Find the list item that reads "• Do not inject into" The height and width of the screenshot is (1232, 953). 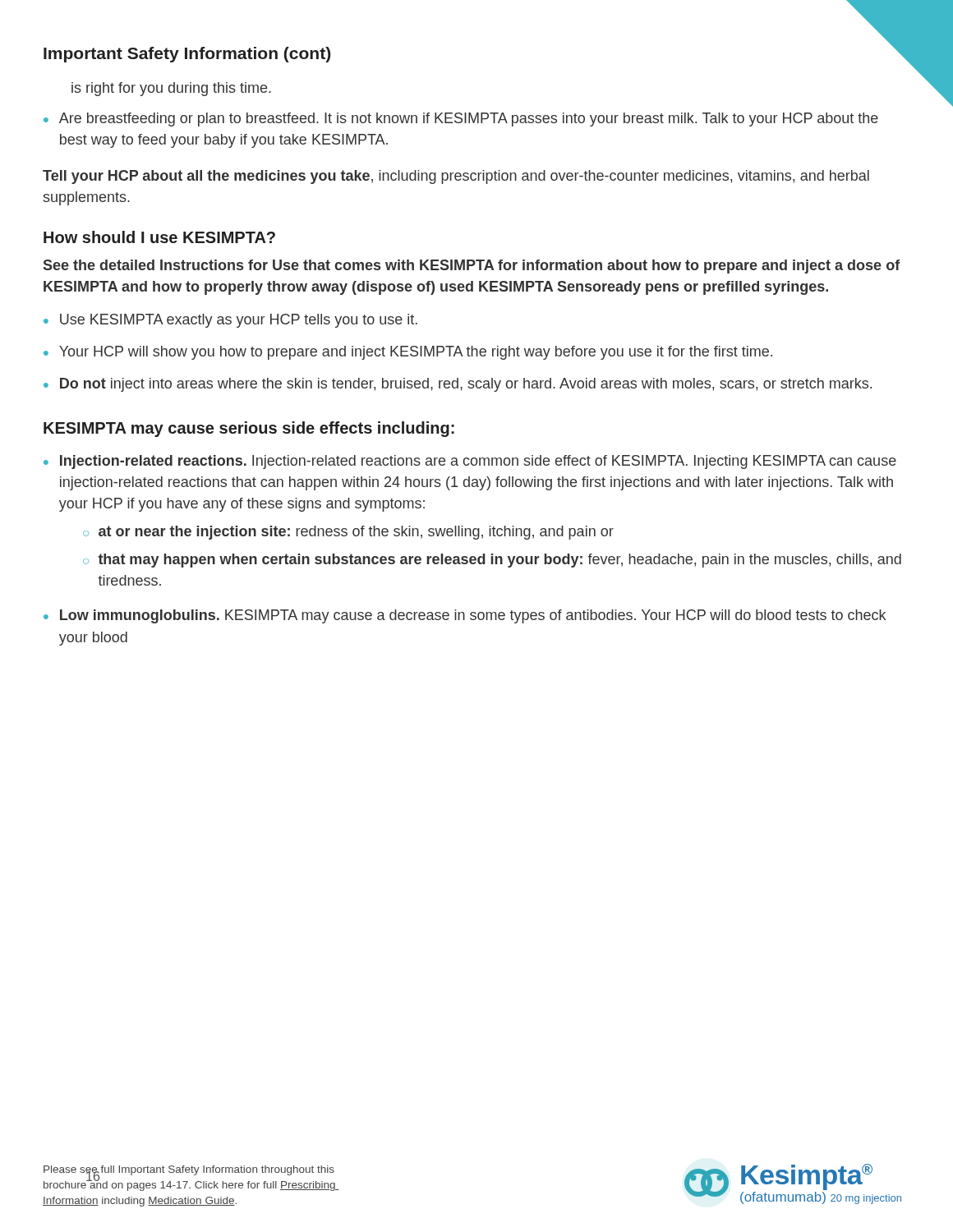point(476,385)
